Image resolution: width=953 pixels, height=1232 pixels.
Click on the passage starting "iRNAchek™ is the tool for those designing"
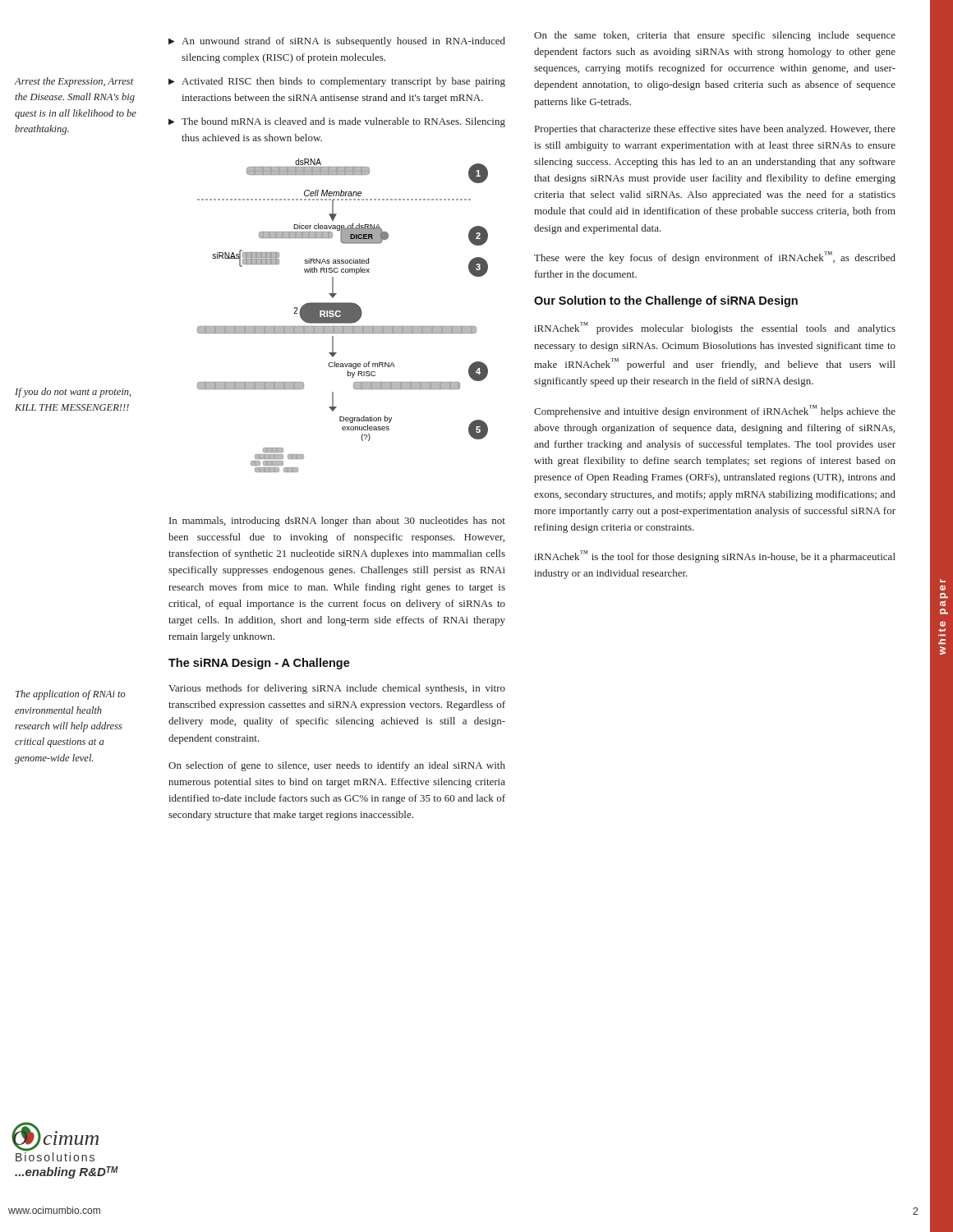click(715, 564)
